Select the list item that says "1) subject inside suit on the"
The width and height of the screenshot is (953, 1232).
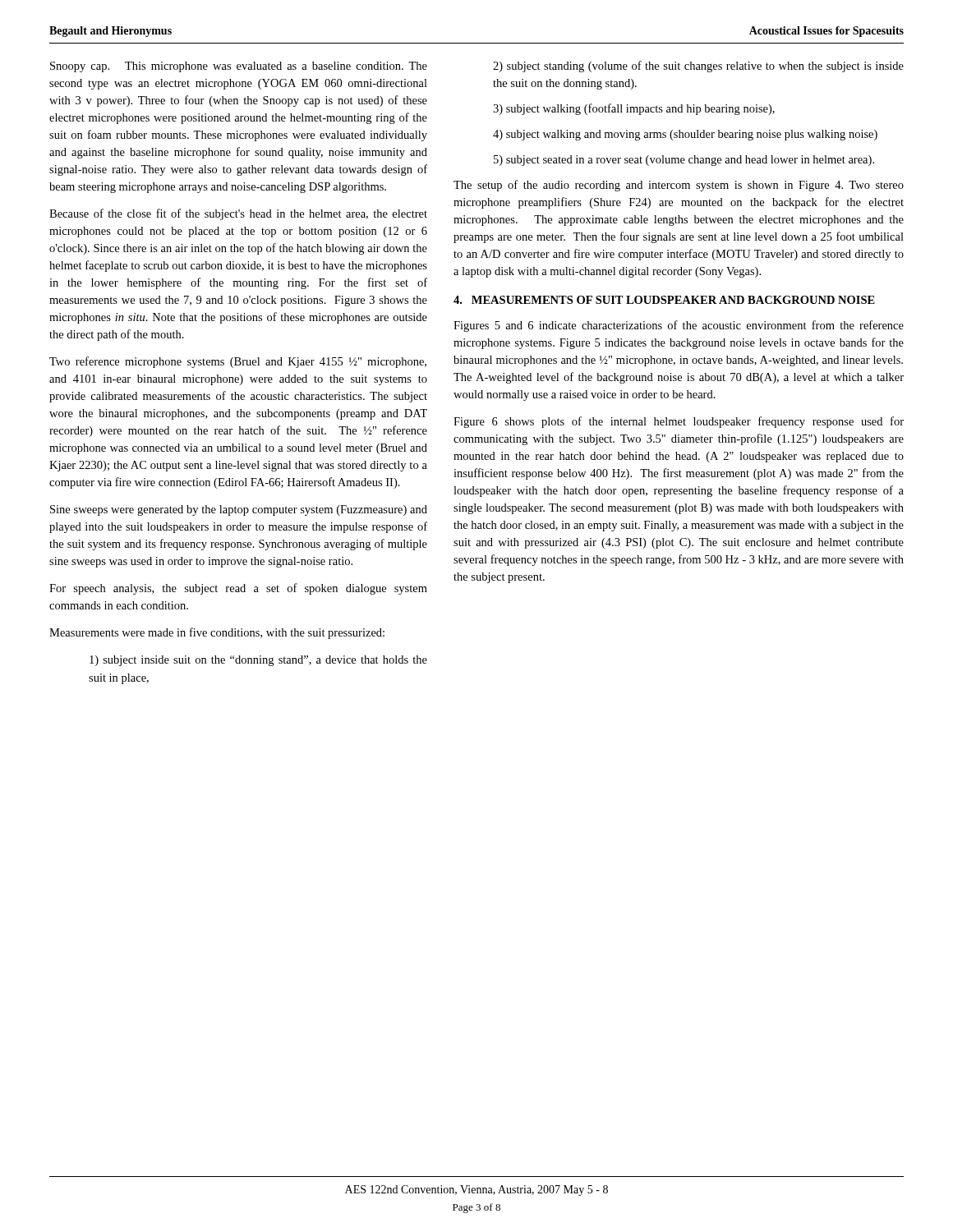tap(258, 669)
